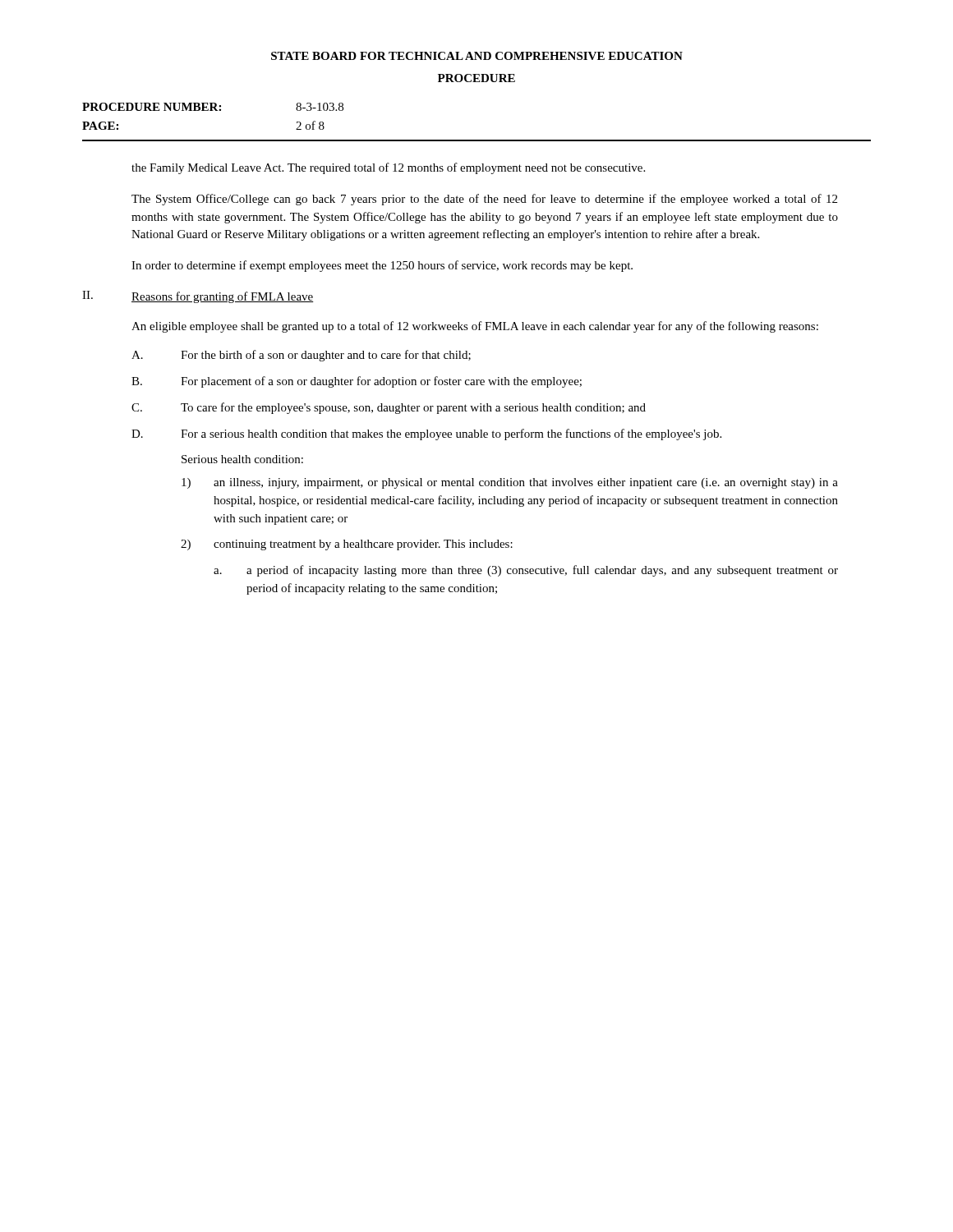Click on the list item that says "2) continuing treatment by a healthcare"

pos(509,545)
